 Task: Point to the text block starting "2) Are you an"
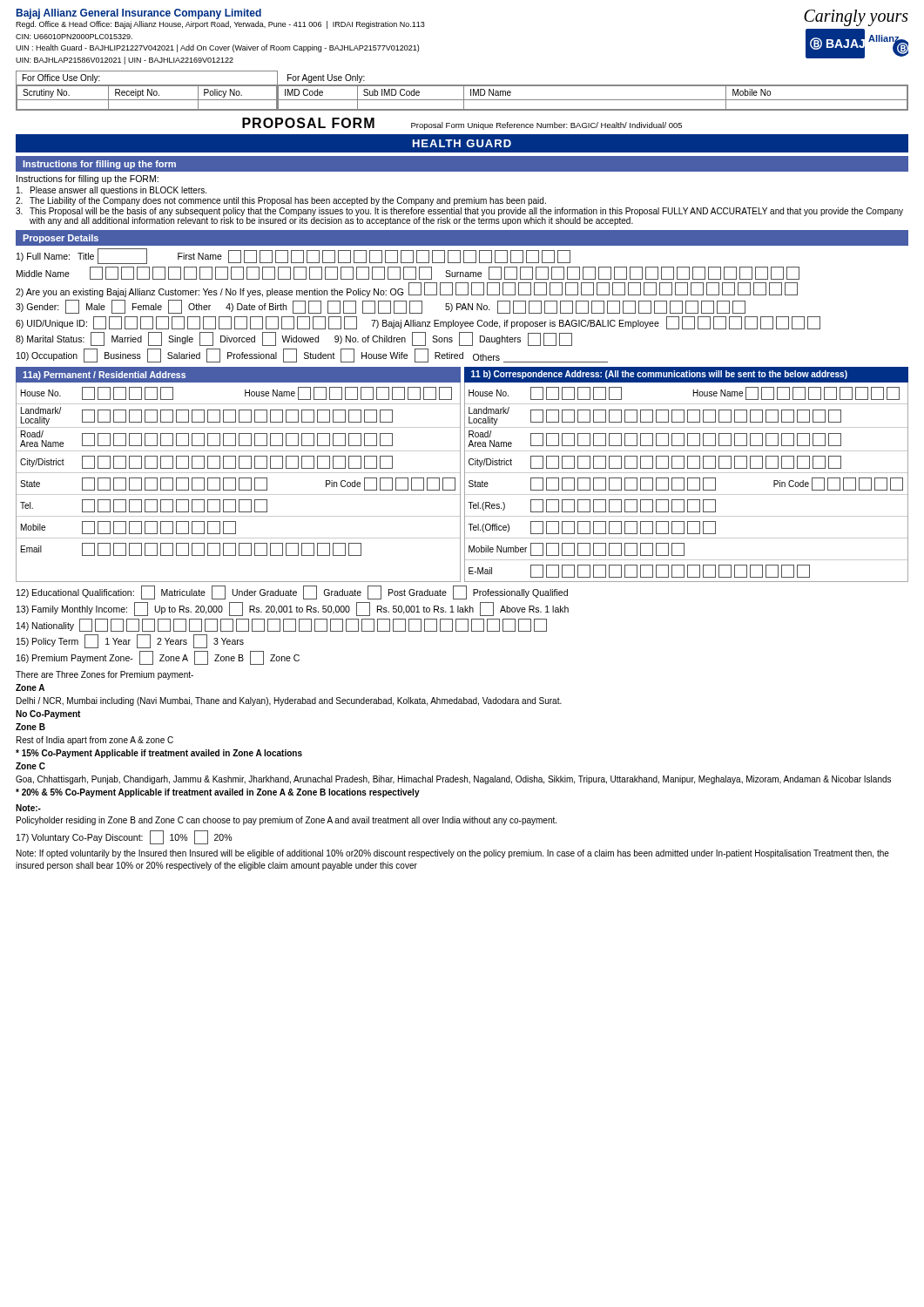(407, 290)
